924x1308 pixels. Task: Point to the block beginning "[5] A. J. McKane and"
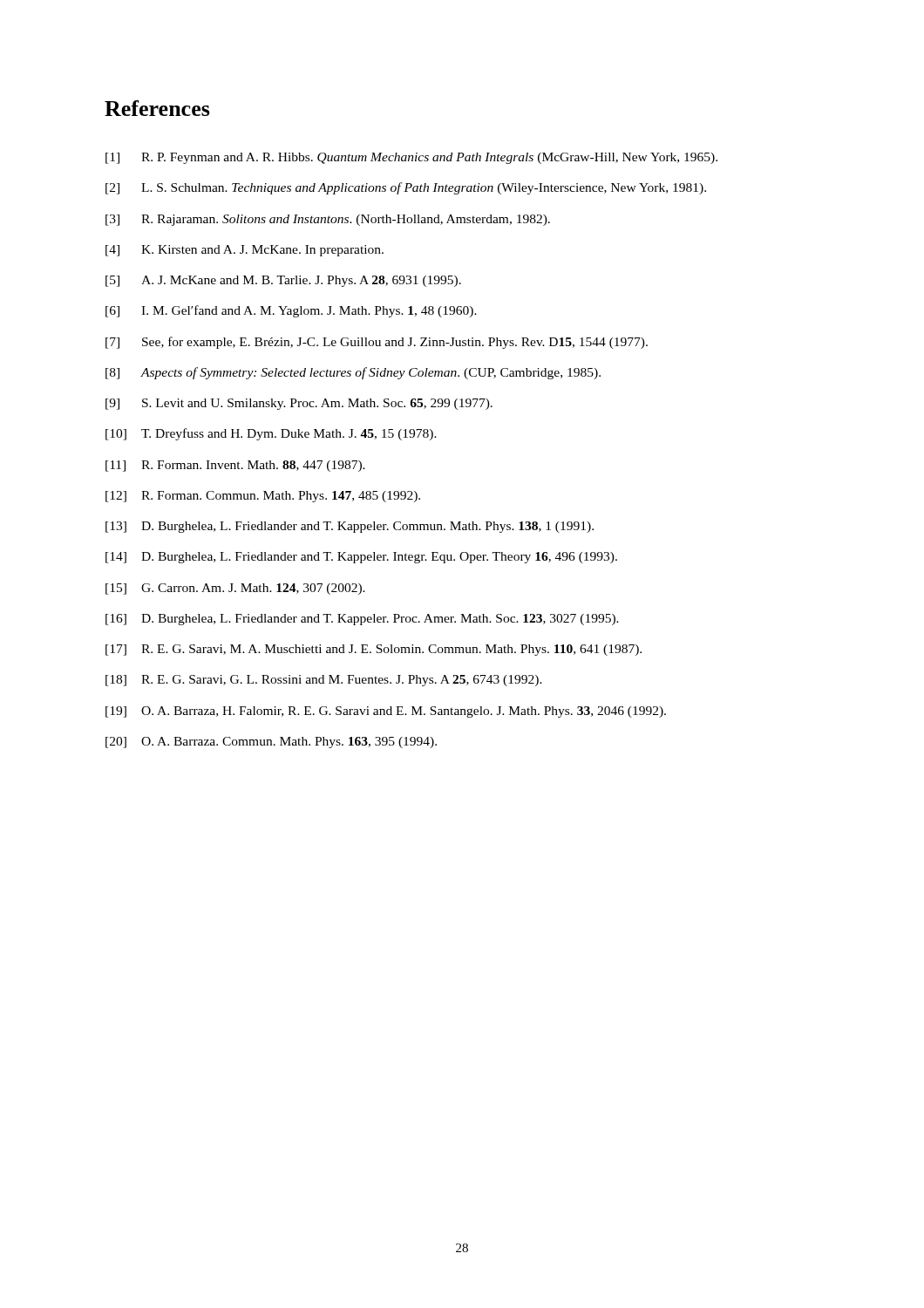point(462,280)
